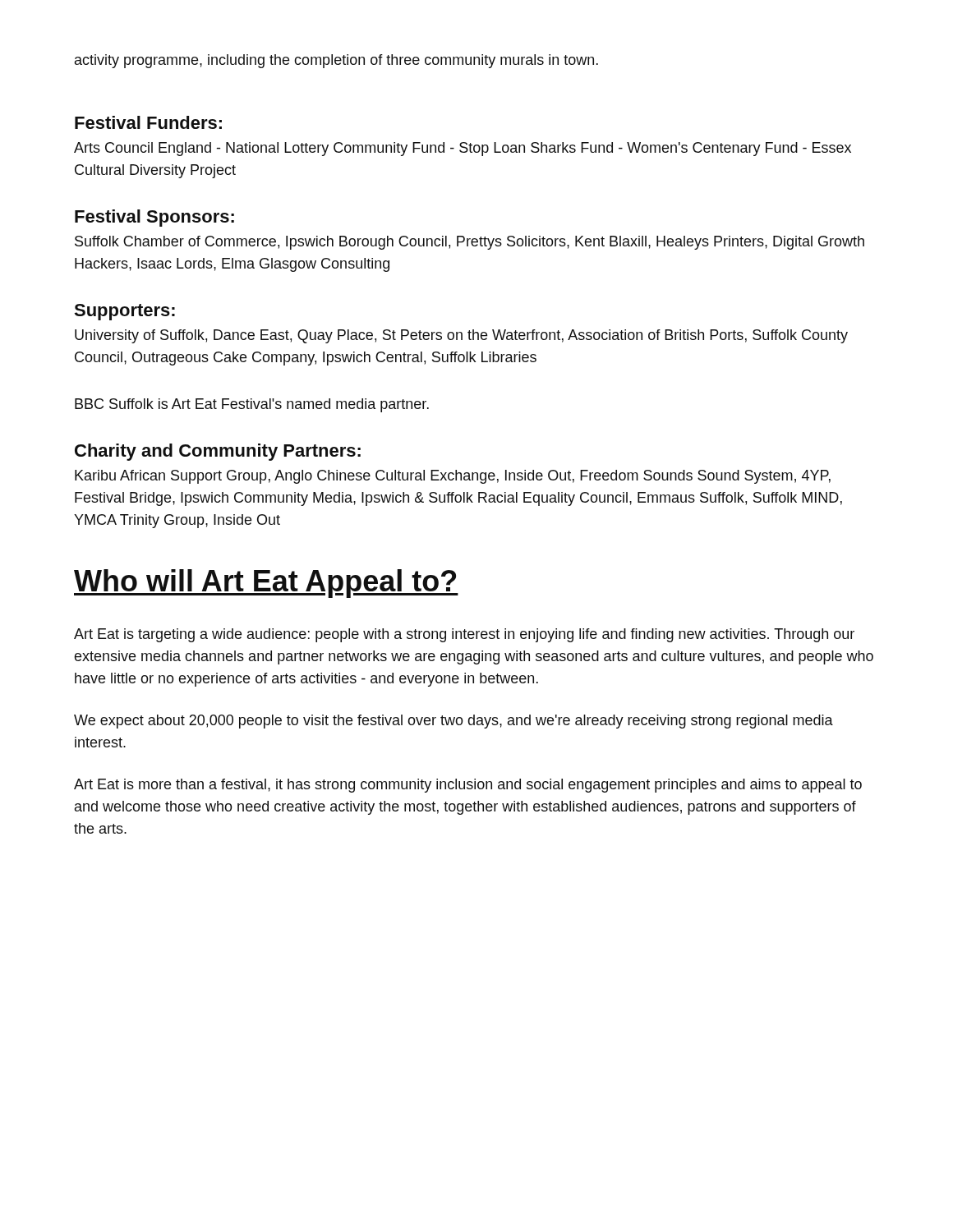Find the text block with the text "Arts Council England - National Lottery"
The image size is (953, 1232).
click(x=463, y=159)
